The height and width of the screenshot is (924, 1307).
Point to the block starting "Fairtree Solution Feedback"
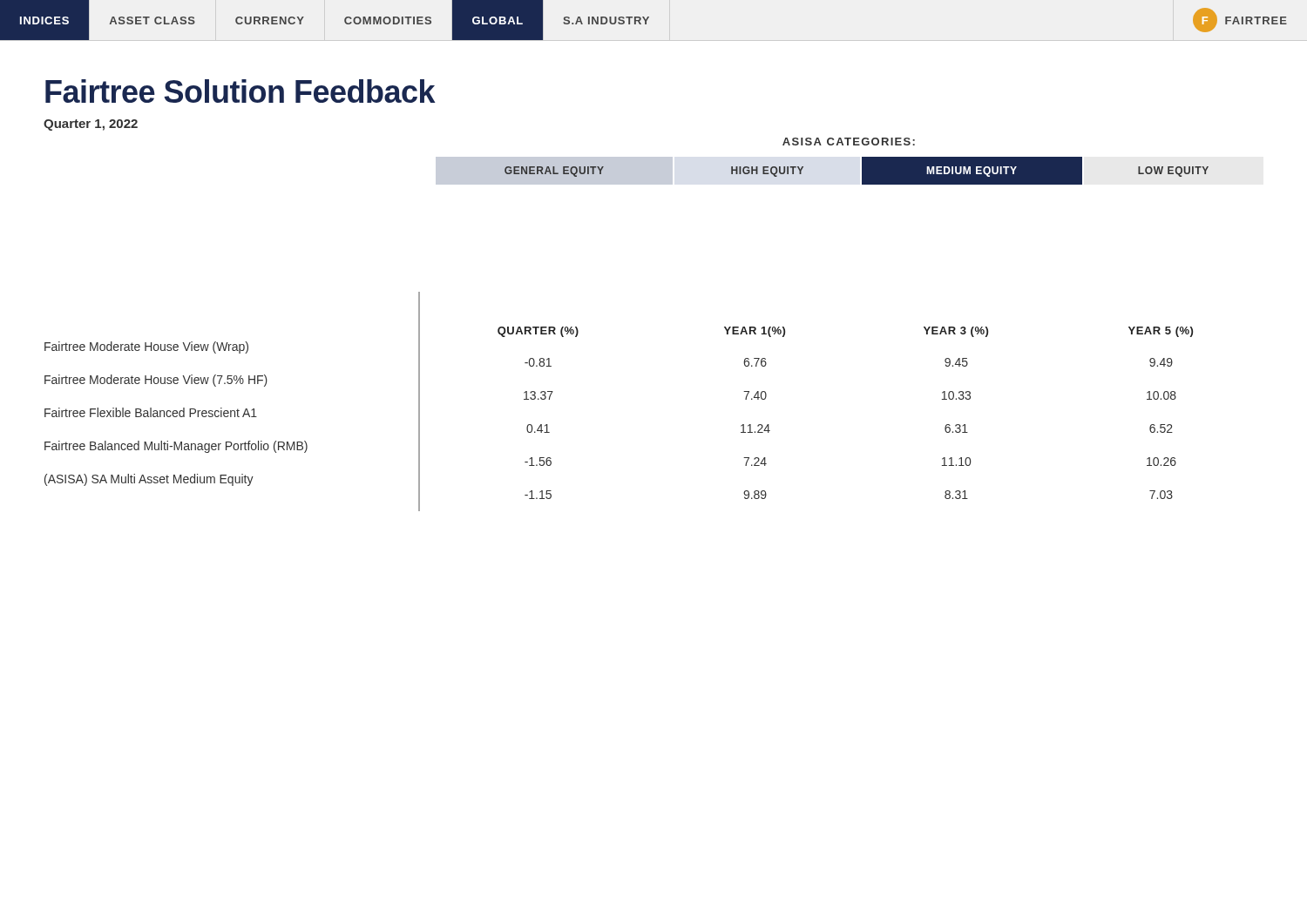[x=239, y=92]
